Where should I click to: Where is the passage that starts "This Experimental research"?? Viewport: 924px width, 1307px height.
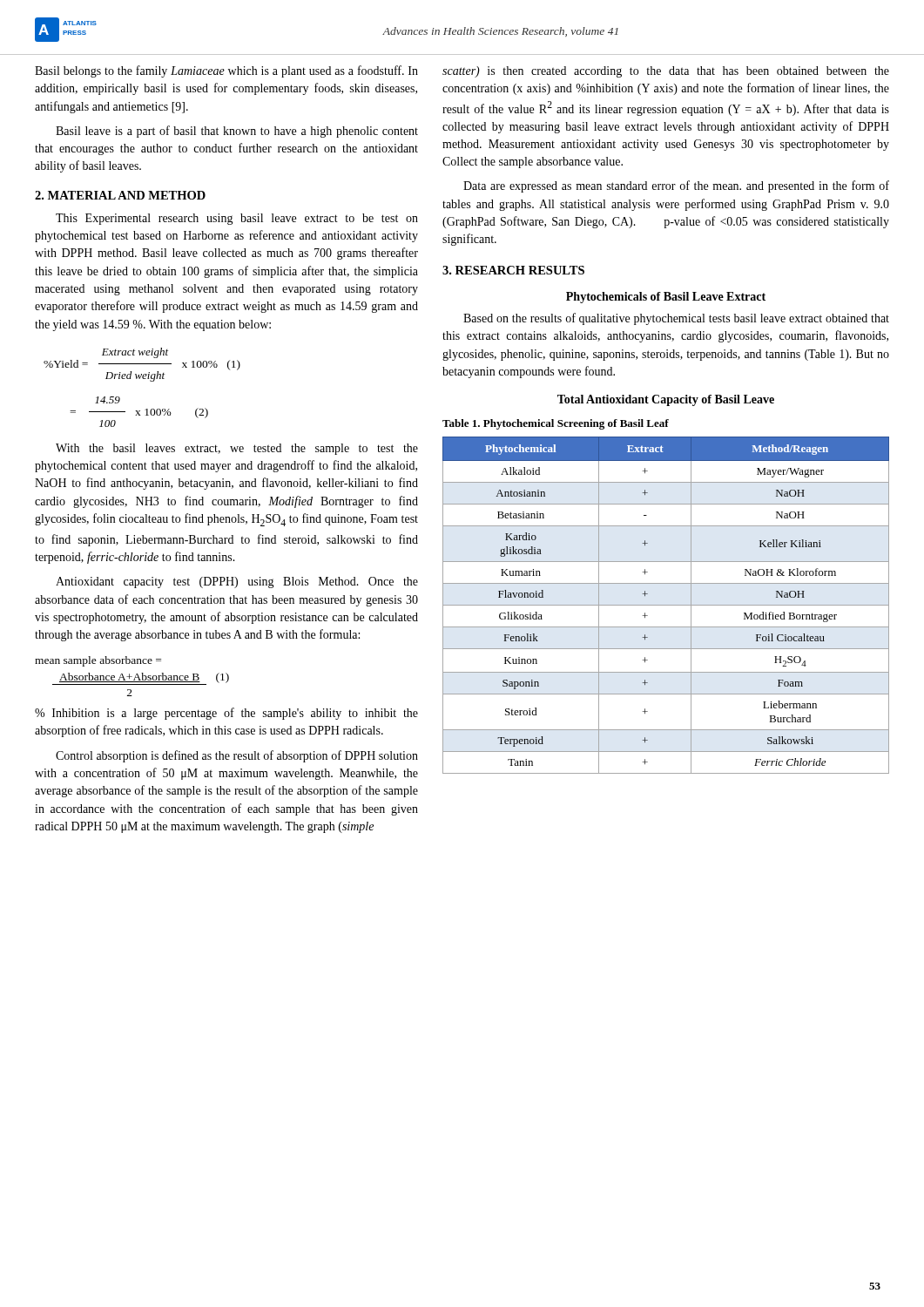tap(226, 272)
